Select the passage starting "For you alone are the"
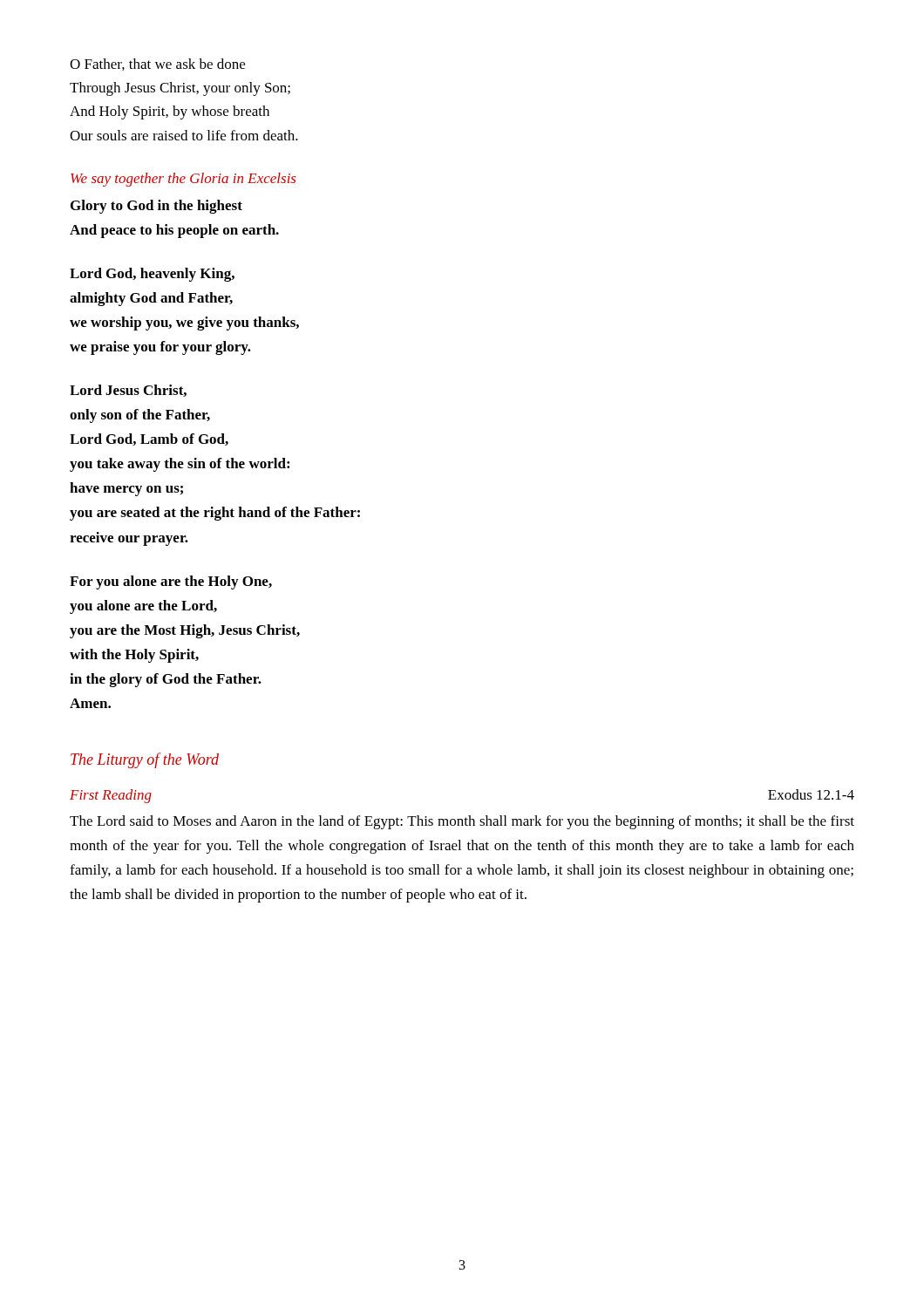Image resolution: width=924 pixels, height=1308 pixels. pyautogui.click(x=171, y=582)
